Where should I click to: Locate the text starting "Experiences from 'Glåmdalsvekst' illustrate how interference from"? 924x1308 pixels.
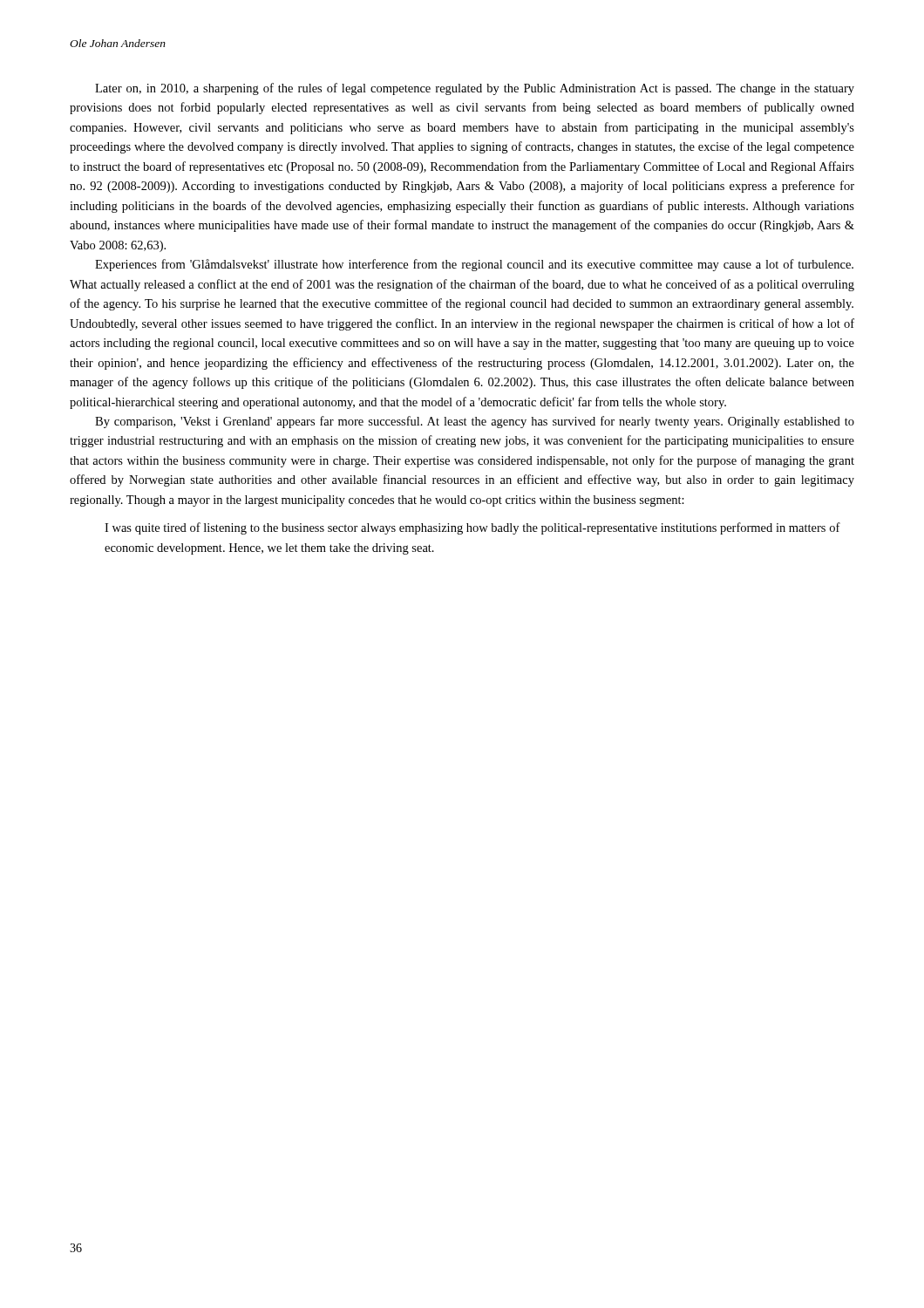[462, 333]
